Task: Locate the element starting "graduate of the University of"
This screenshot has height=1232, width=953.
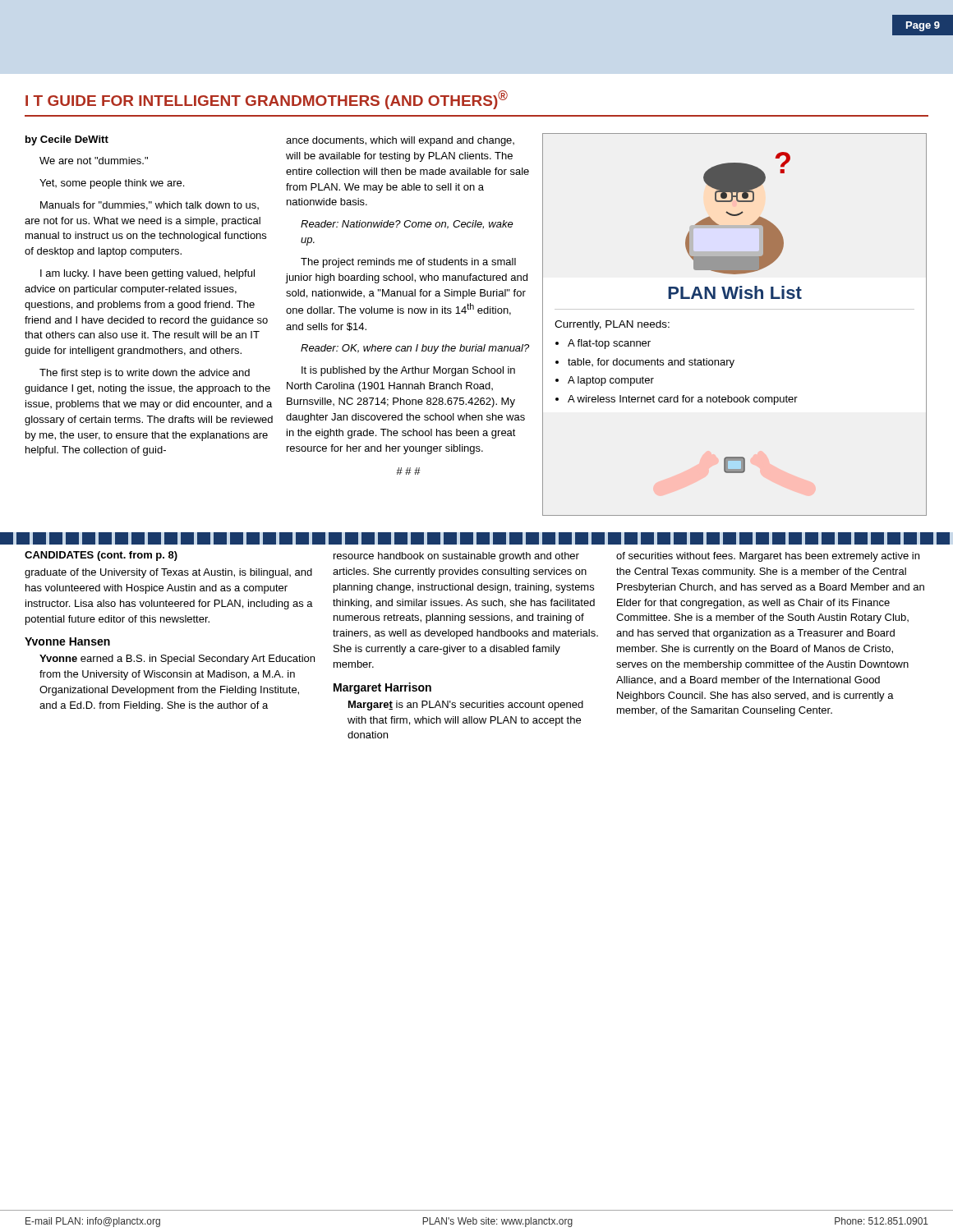Action: click(x=173, y=596)
